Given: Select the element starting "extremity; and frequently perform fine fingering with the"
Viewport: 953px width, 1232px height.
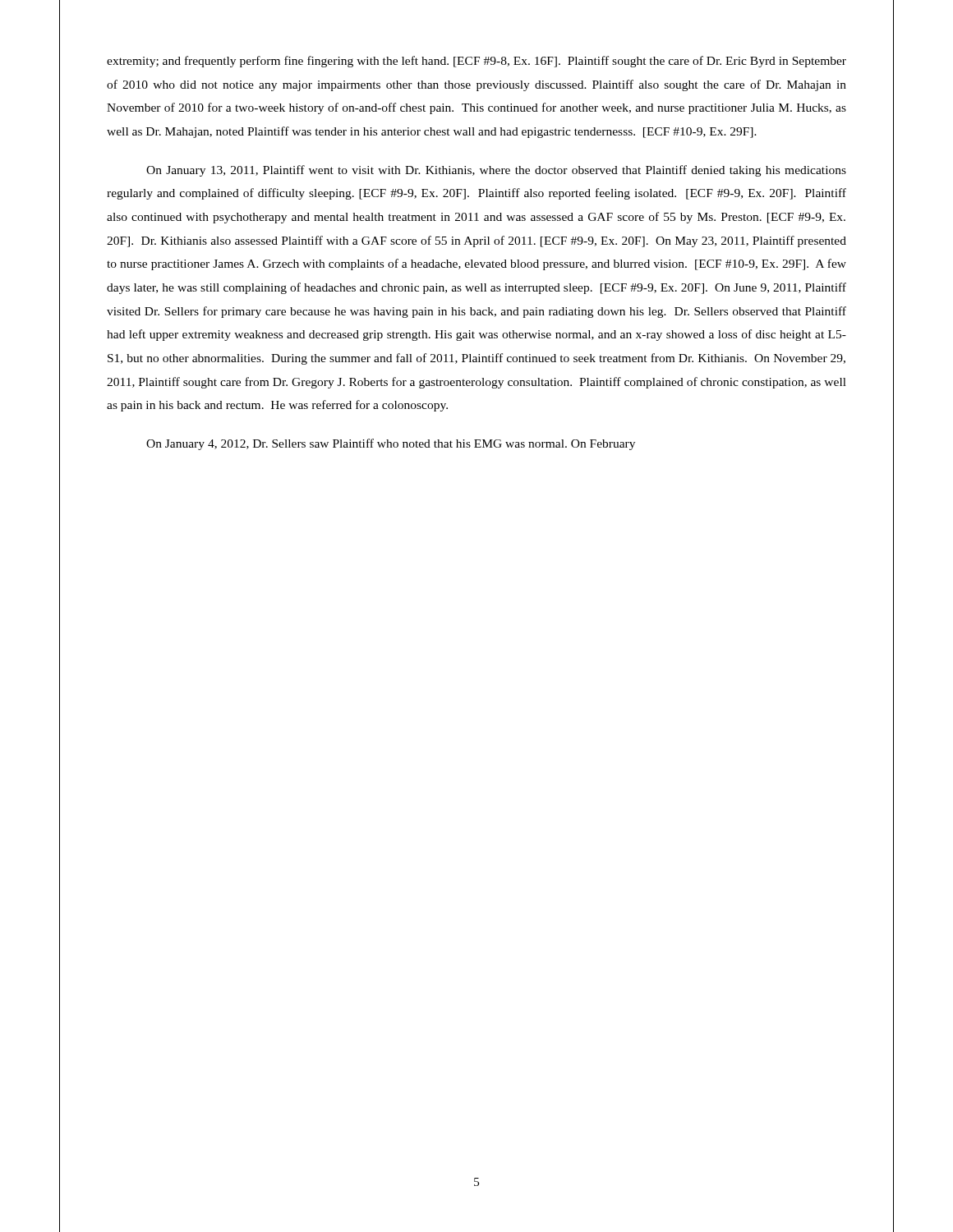Looking at the screenshot, I should coord(476,96).
